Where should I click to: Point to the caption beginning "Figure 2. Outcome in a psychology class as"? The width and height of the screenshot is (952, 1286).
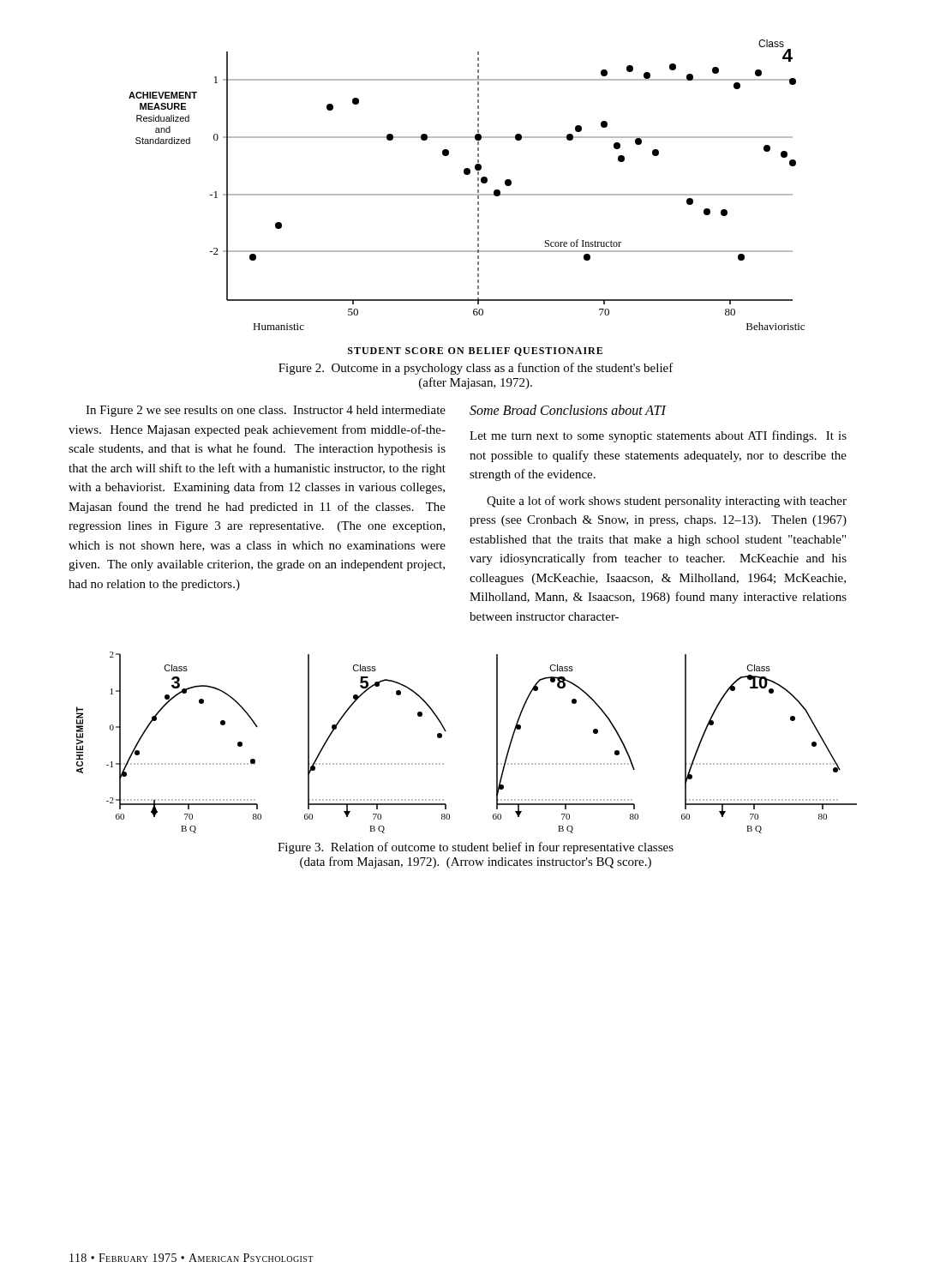click(x=476, y=375)
